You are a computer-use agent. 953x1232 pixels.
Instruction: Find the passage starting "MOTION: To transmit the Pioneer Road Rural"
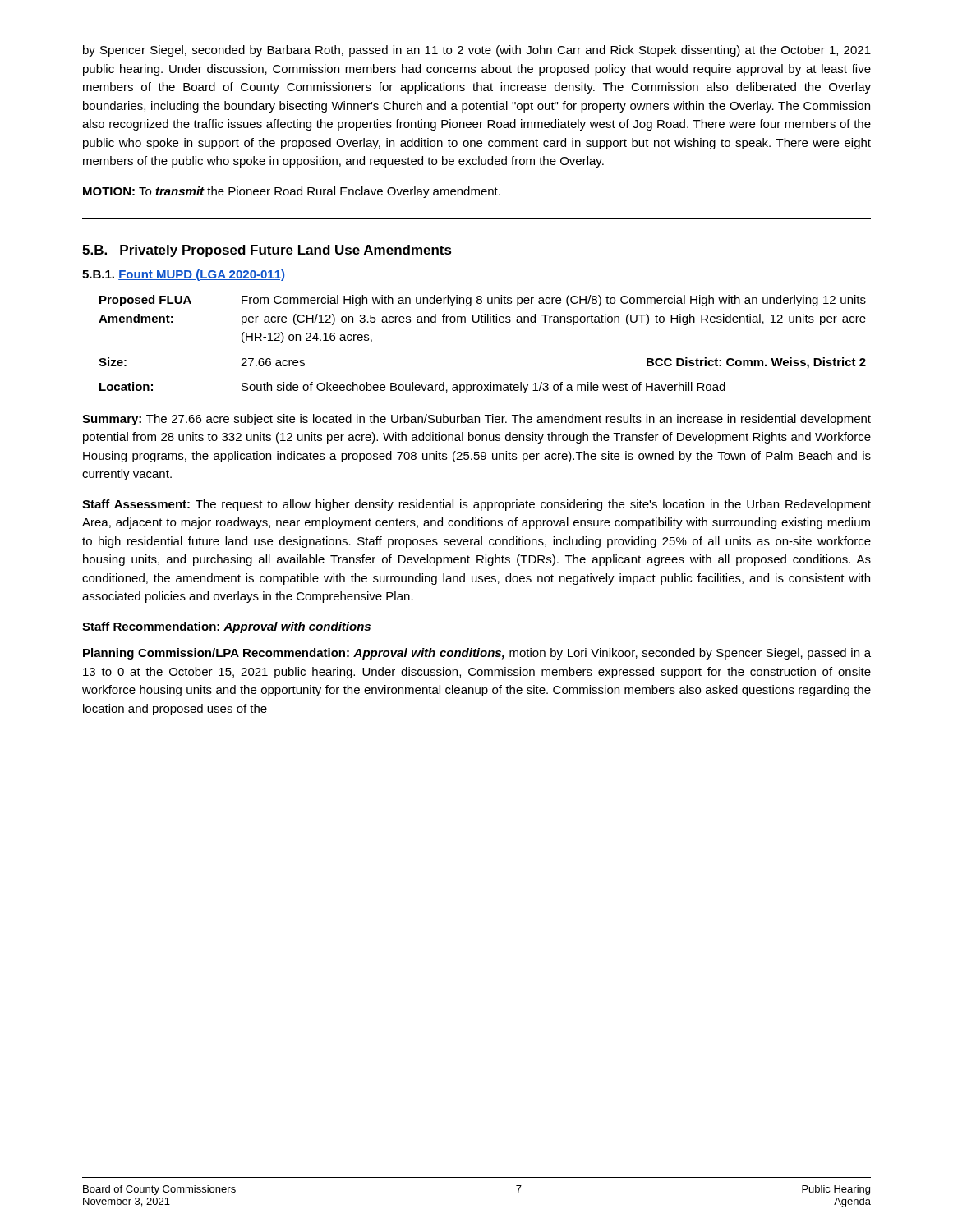292,191
